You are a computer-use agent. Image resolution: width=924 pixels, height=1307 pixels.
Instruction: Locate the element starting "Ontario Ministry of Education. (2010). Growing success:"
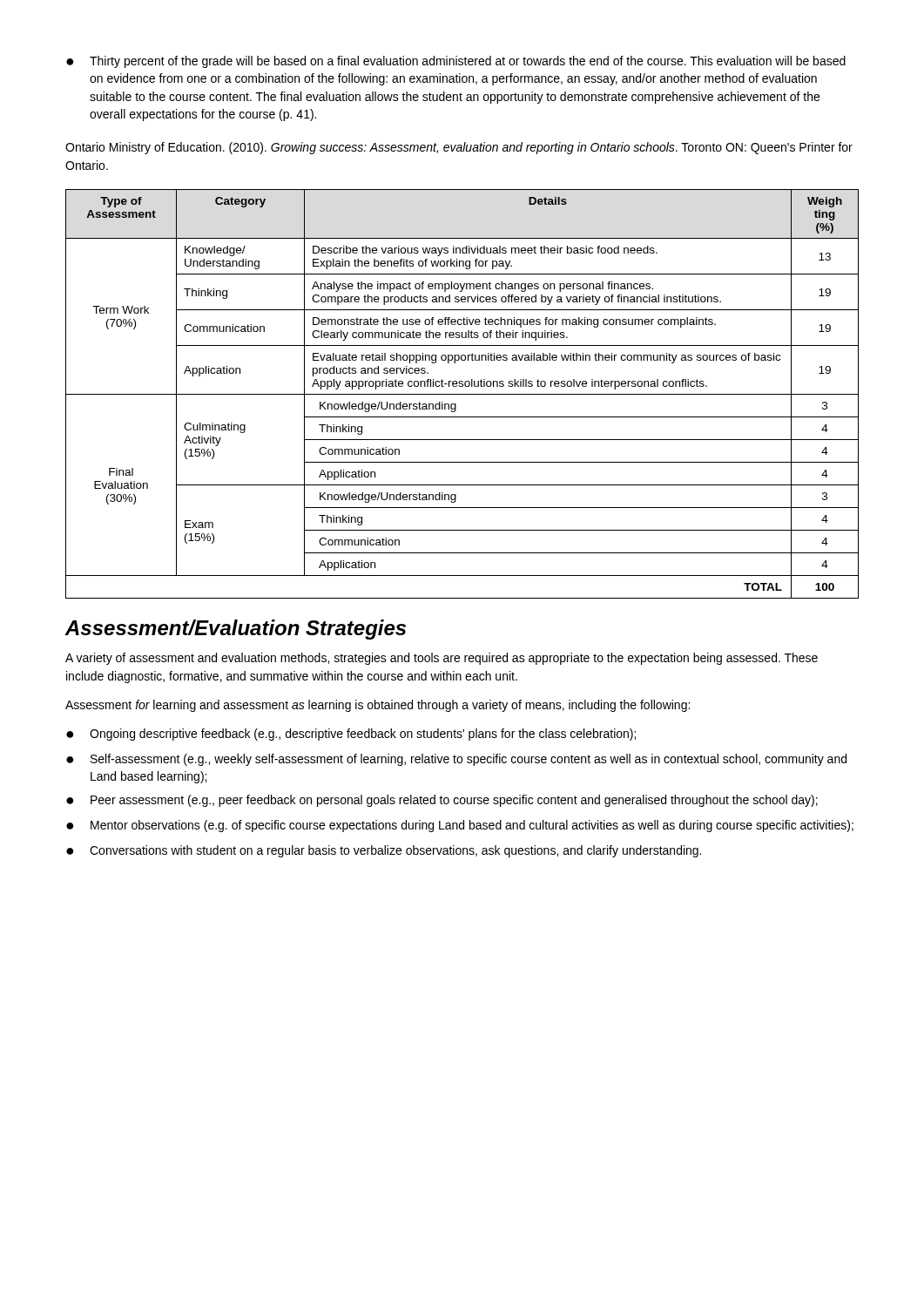[x=459, y=157]
